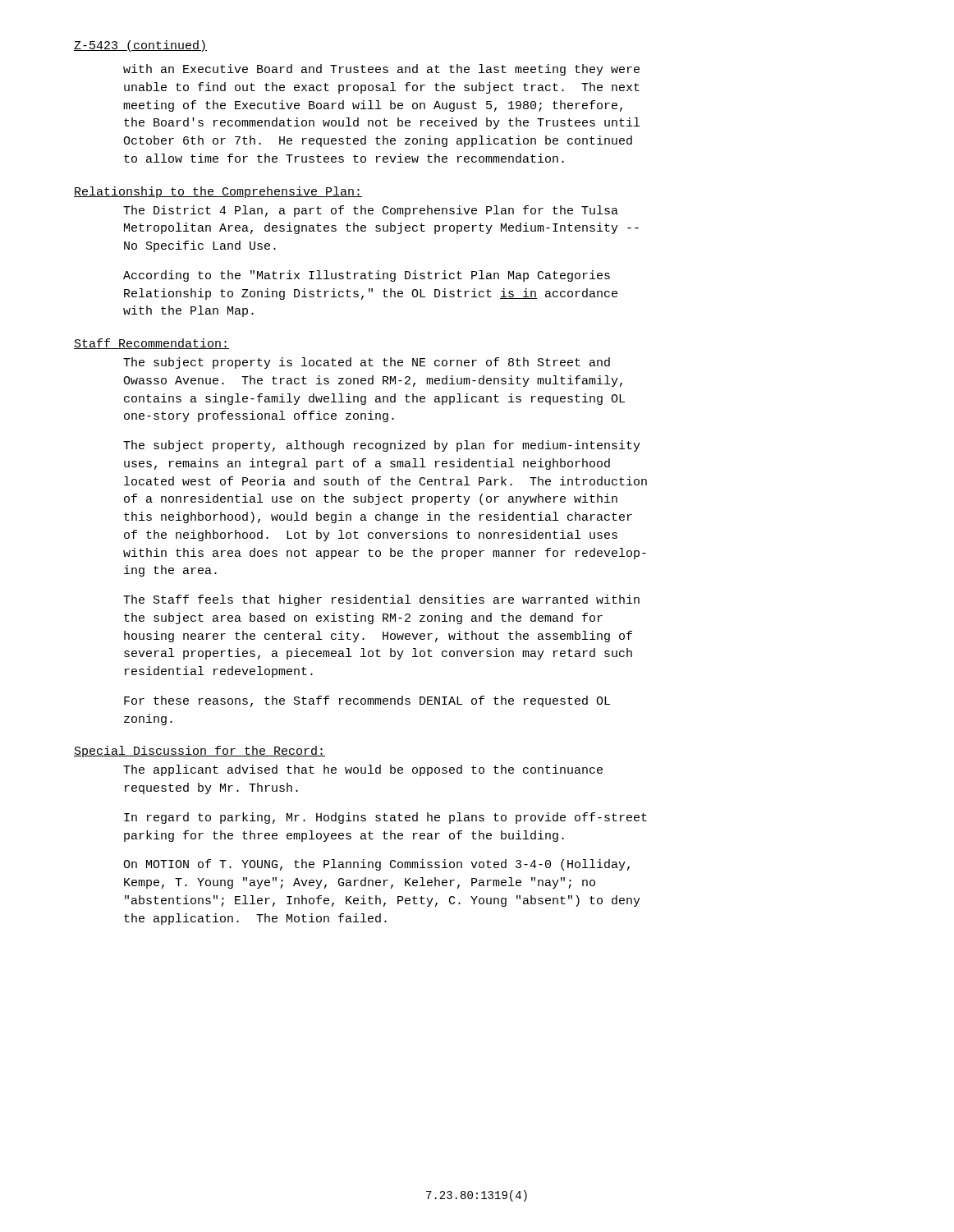Image resolution: width=954 pixels, height=1232 pixels.
Task: Locate the region starting "Relationship to the Comprehensive Plan:"
Action: 218,192
